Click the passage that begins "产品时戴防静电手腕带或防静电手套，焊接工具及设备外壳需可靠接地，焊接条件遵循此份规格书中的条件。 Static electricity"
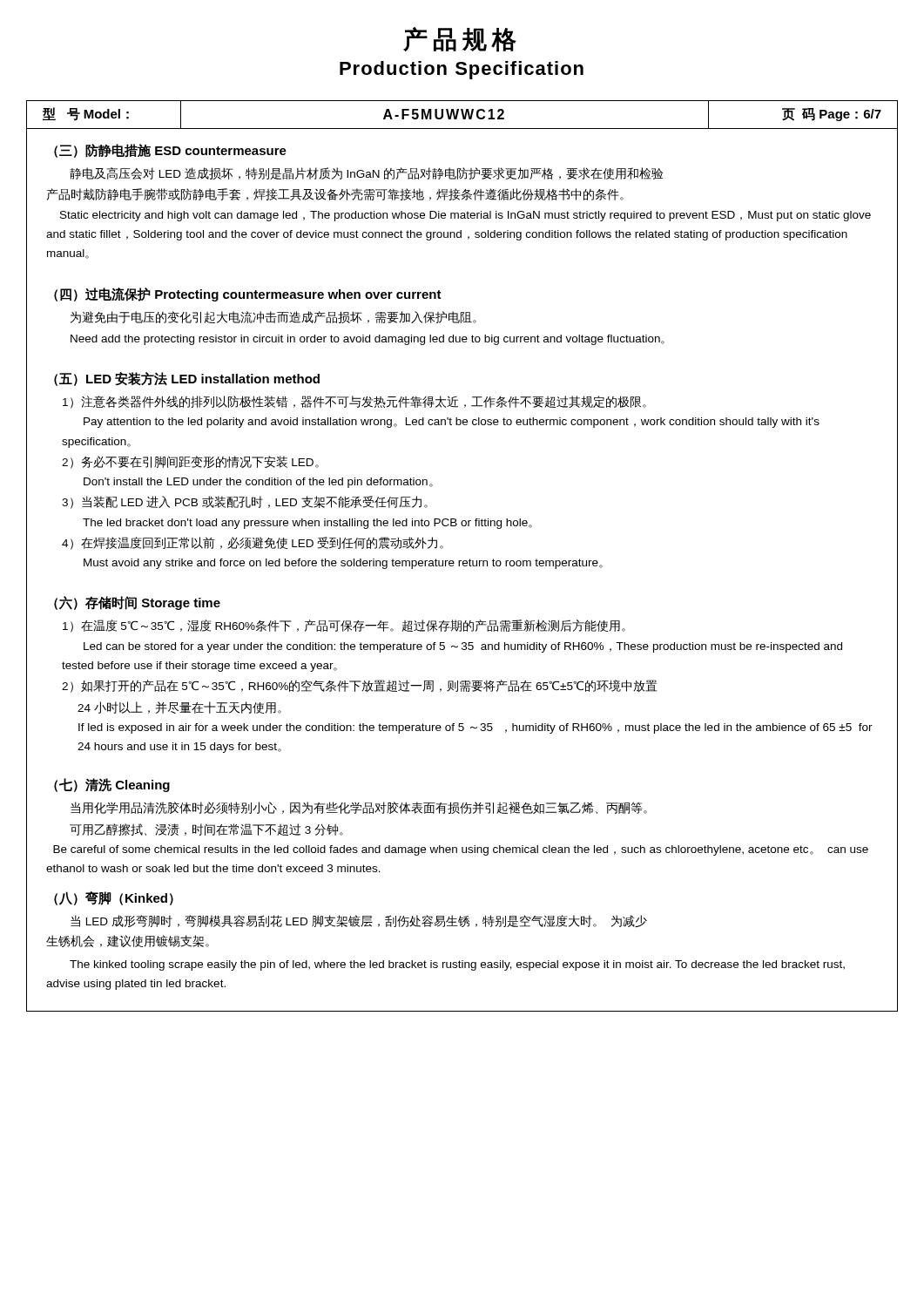 pos(459,224)
